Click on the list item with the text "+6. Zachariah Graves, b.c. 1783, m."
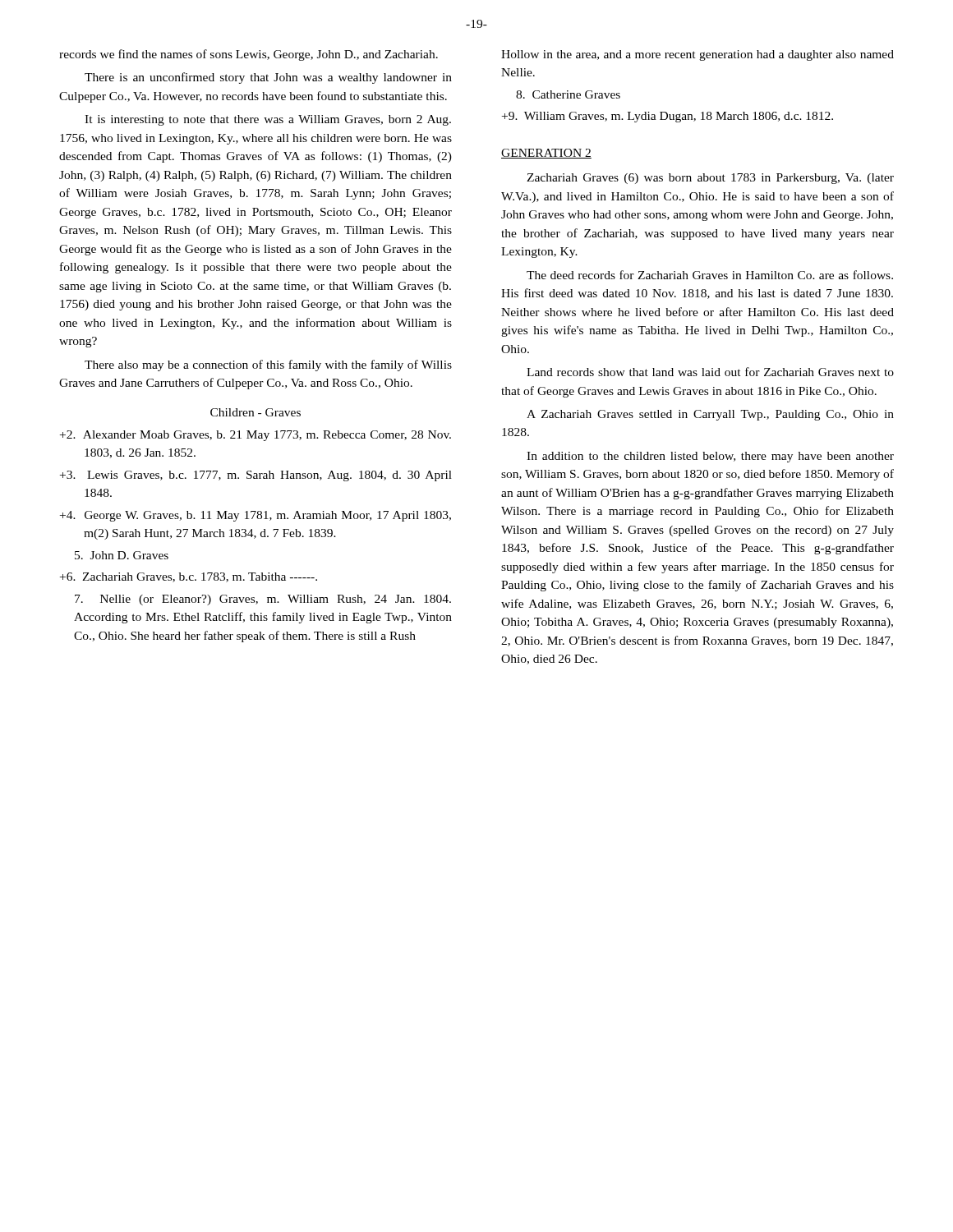 point(189,576)
